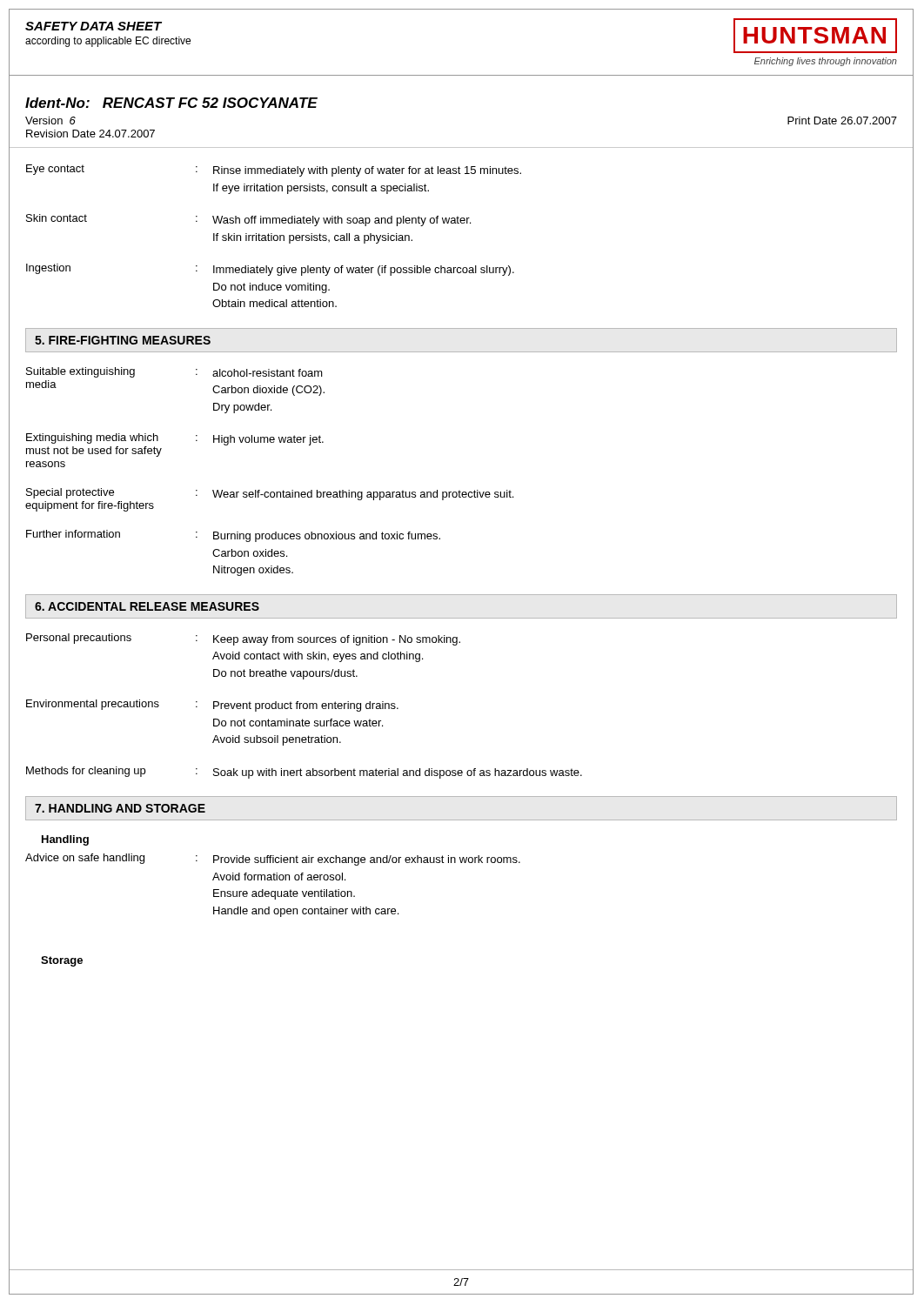Screen dimensions: 1305x924
Task: Point to the element starting "Extinguishing media whichmust not be used"
Action: click(x=89, y=443)
